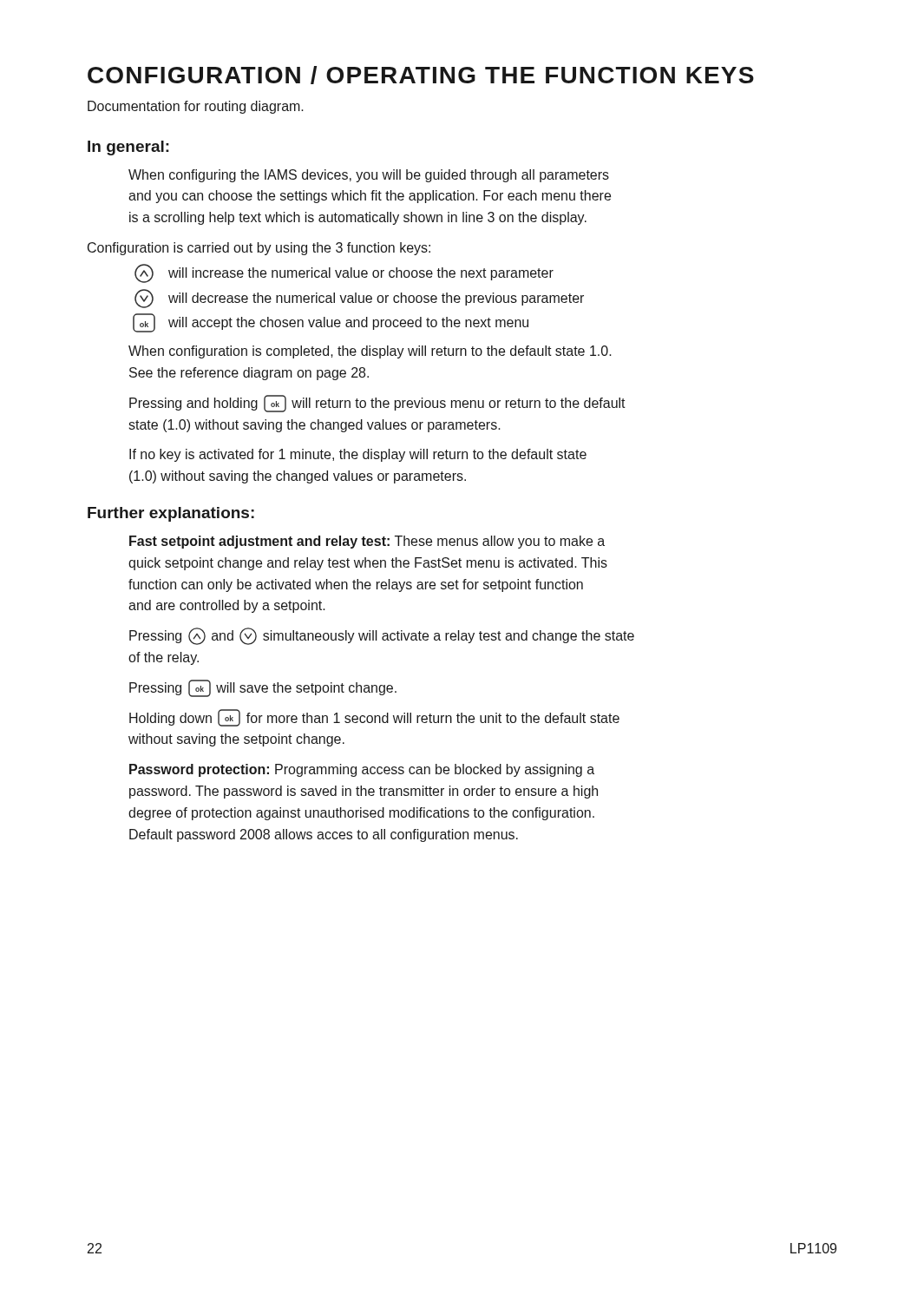Viewport: 924px width, 1302px height.
Task: Select the element starting "Fast setpoint adjustment and relay test: These menus"
Action: click(368, 573)
